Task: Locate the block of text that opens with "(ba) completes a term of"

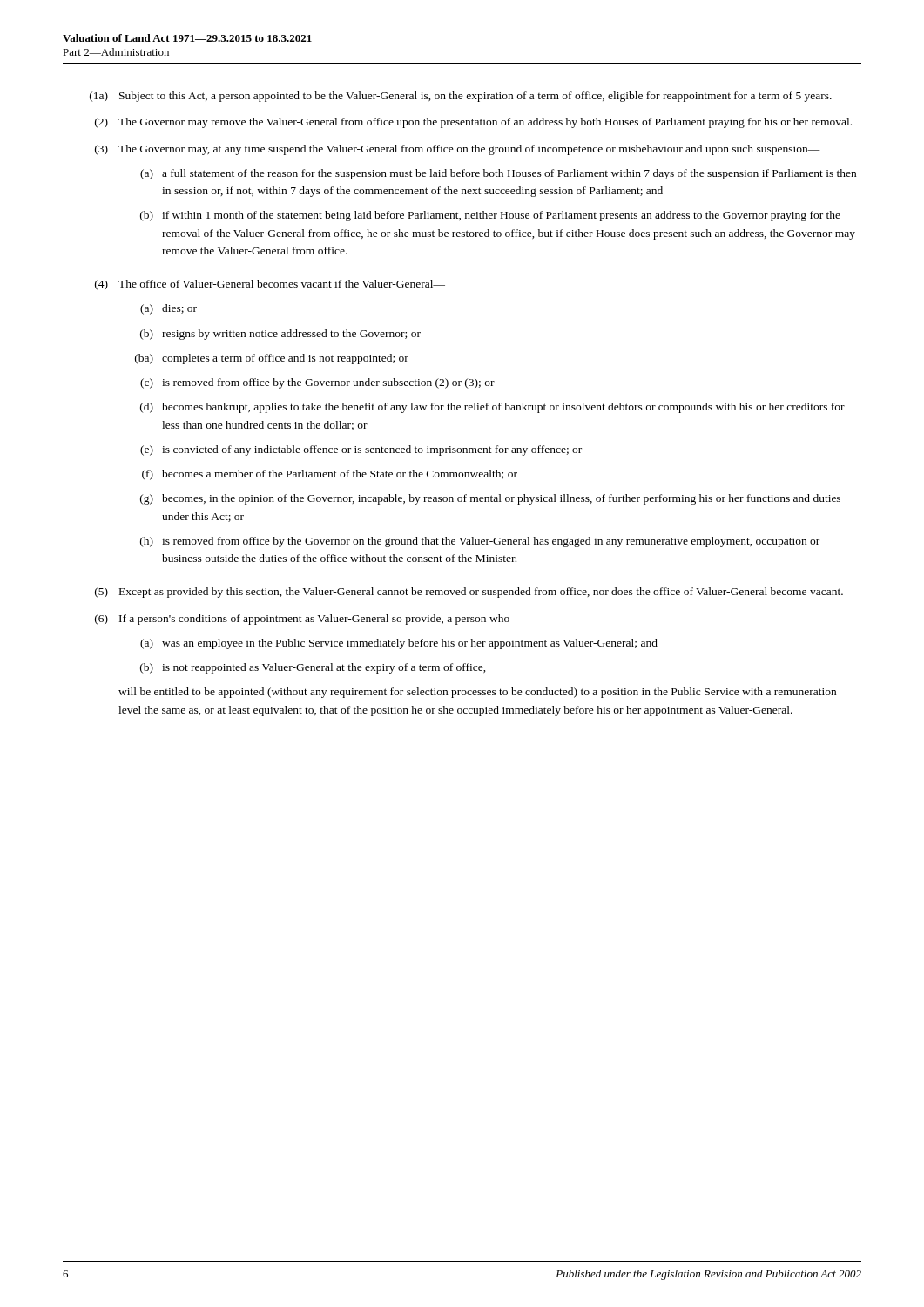Action: [272, 359]
